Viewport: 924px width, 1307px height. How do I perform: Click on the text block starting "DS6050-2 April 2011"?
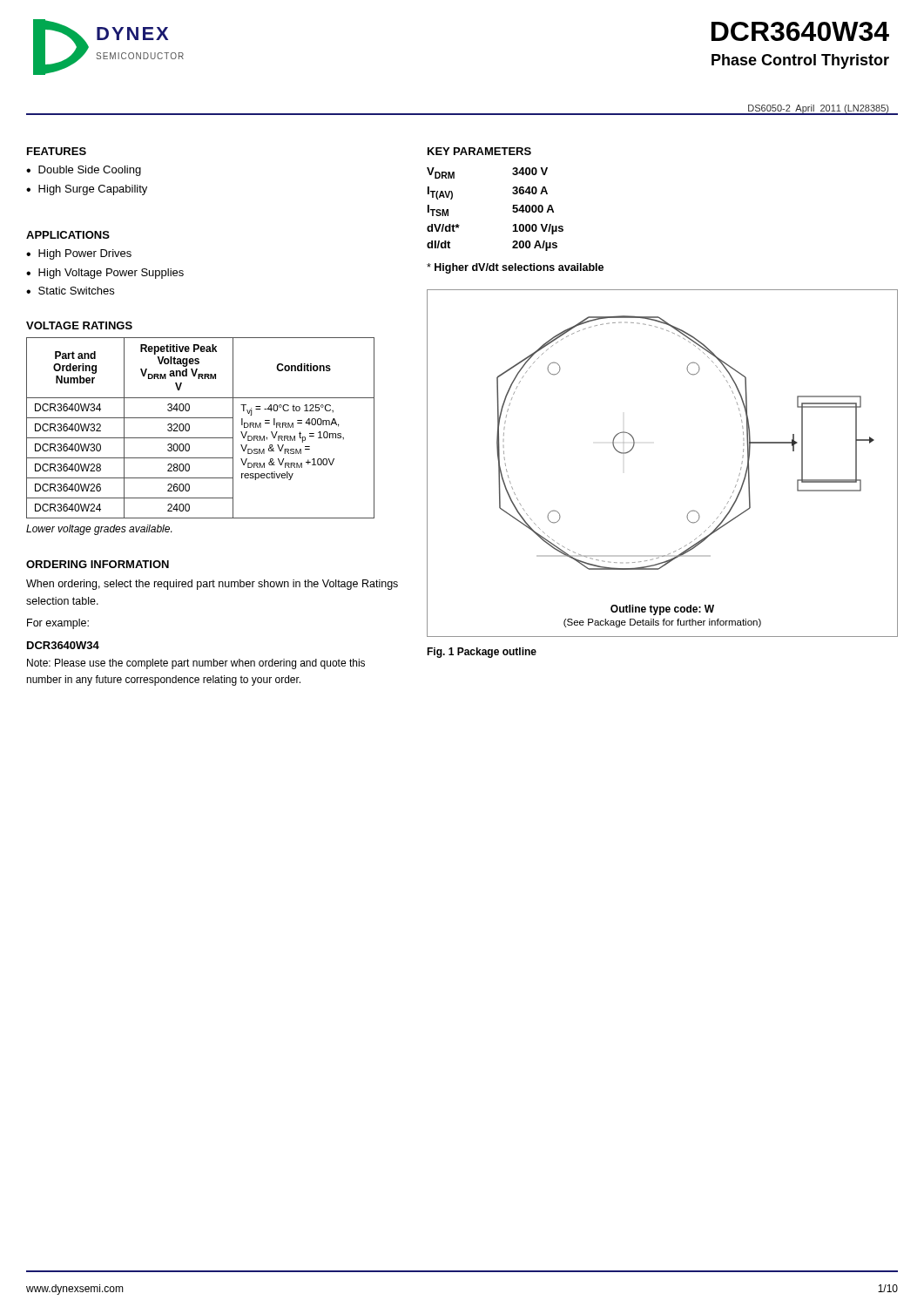818,108
